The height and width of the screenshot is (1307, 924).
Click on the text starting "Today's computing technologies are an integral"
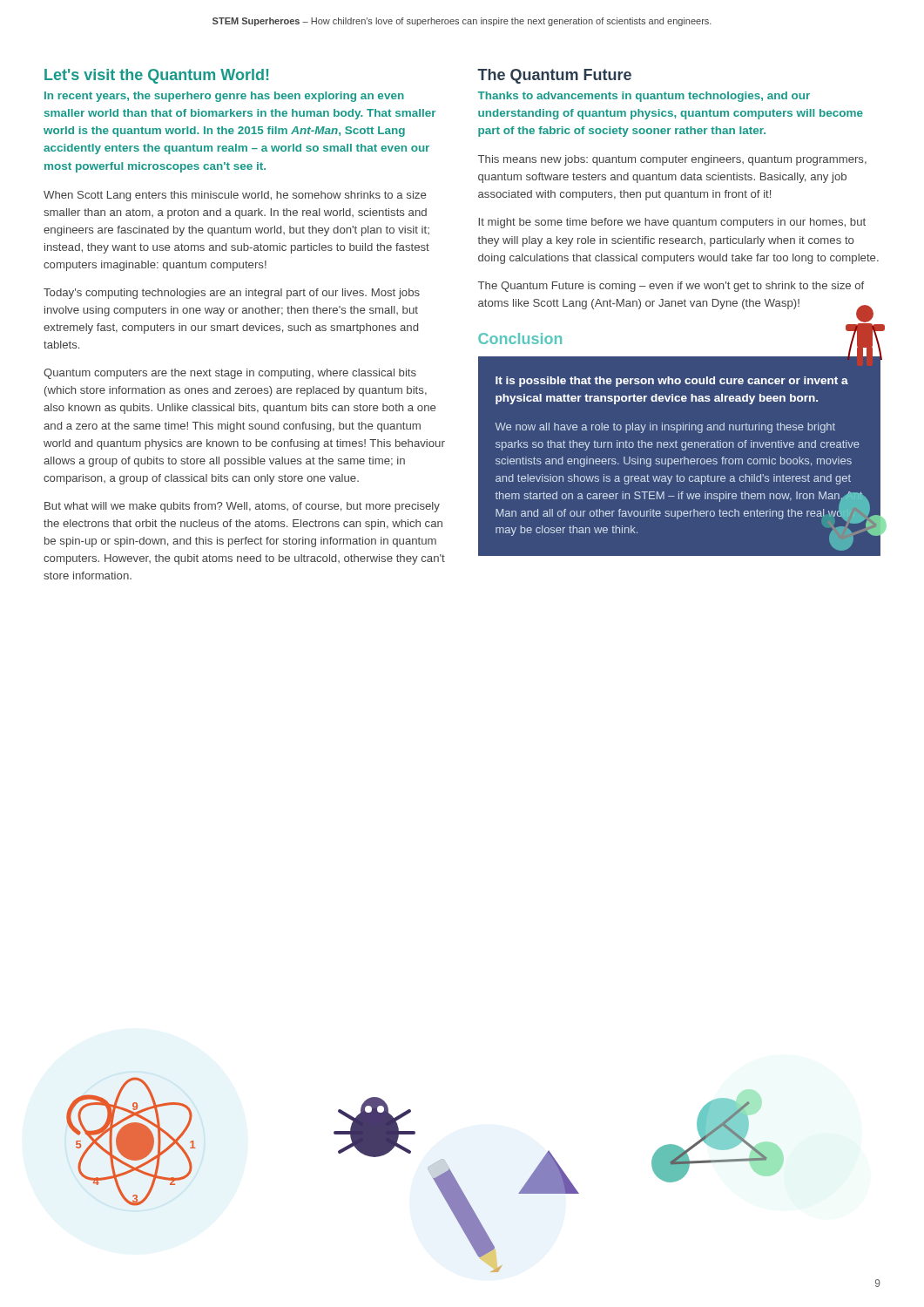click(x=232, y=319)
